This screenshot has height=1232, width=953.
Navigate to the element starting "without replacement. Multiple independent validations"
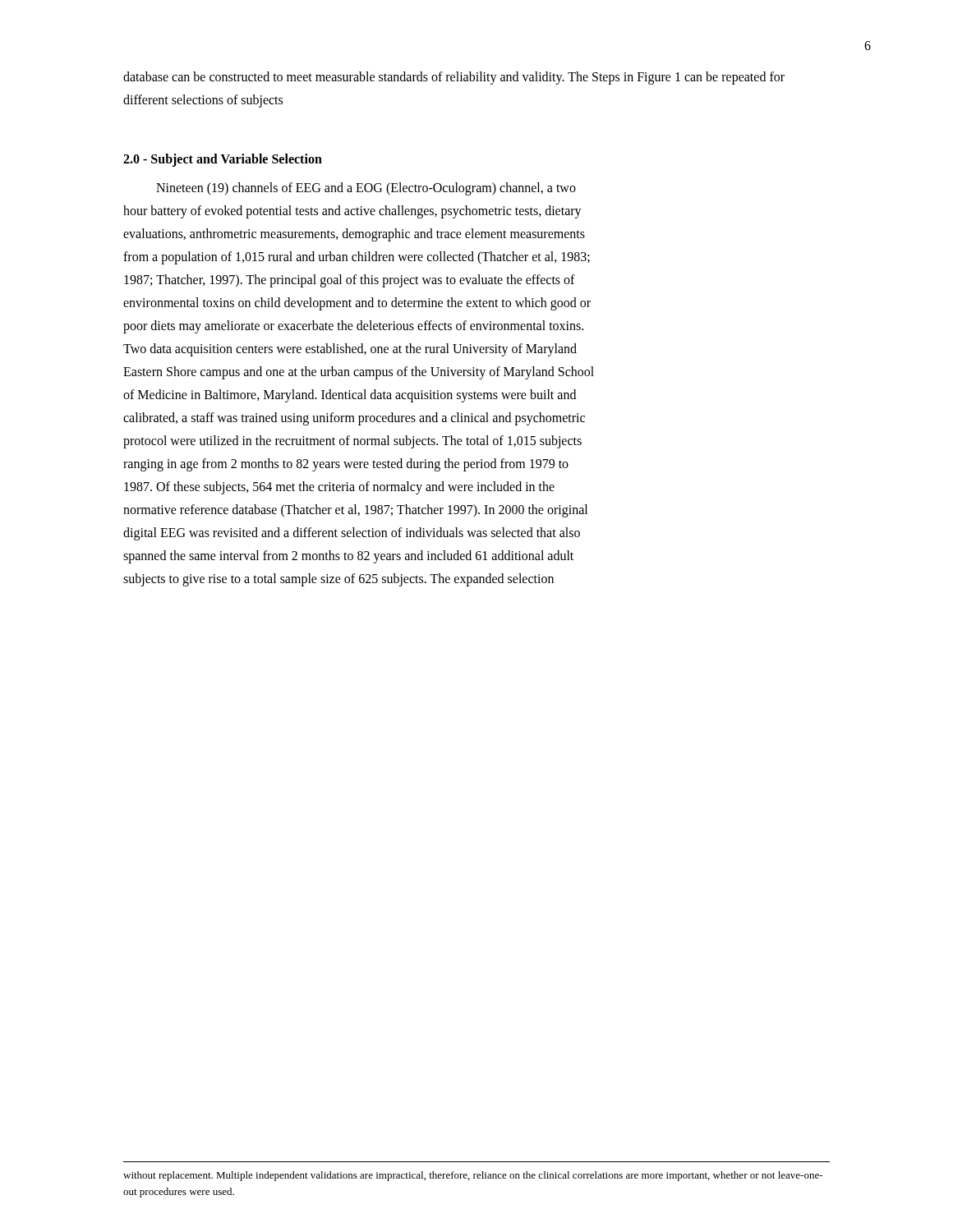point(473,1183)
